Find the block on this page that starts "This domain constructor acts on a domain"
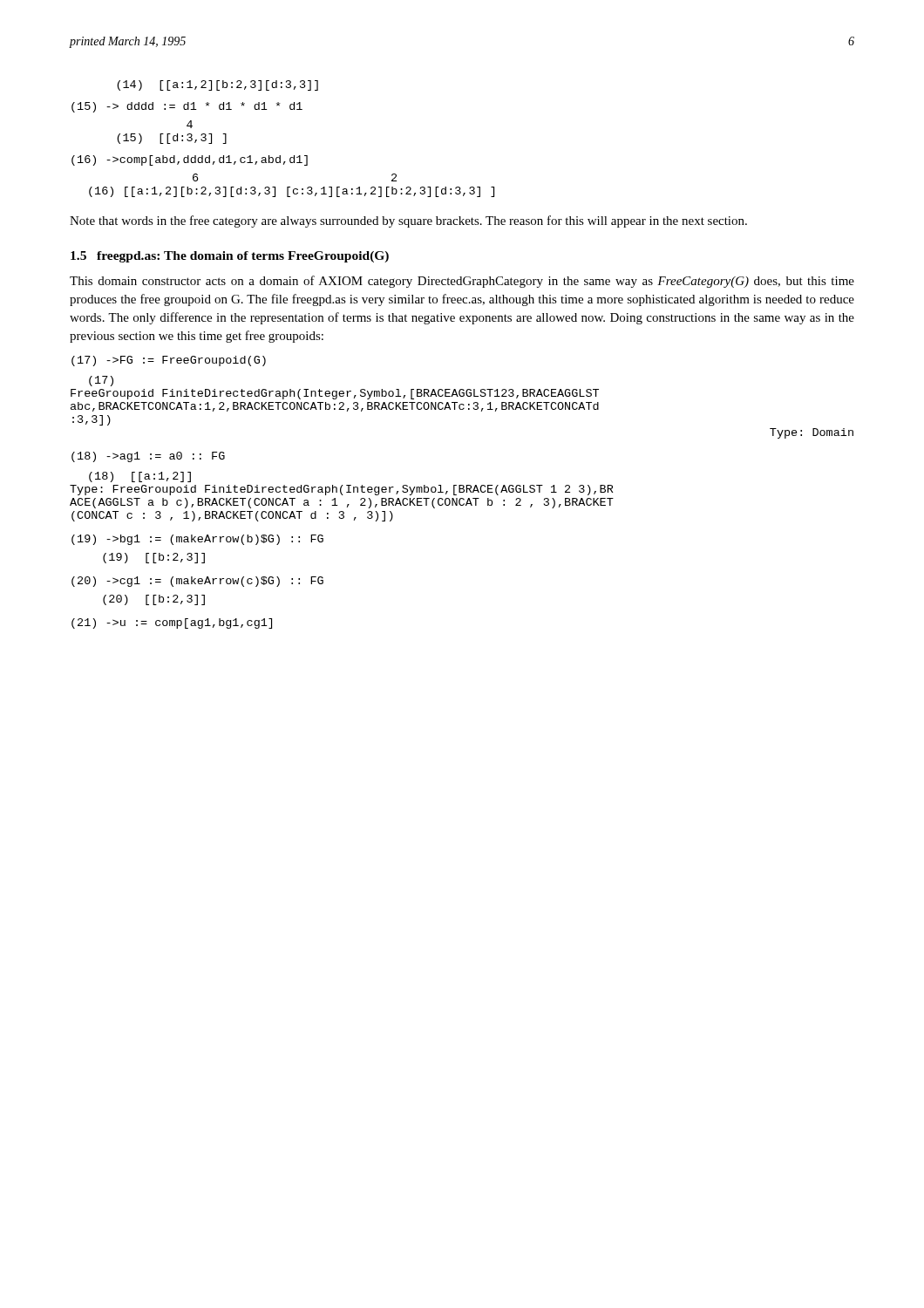The image size is (924, 1308). (x=462, y=308)
